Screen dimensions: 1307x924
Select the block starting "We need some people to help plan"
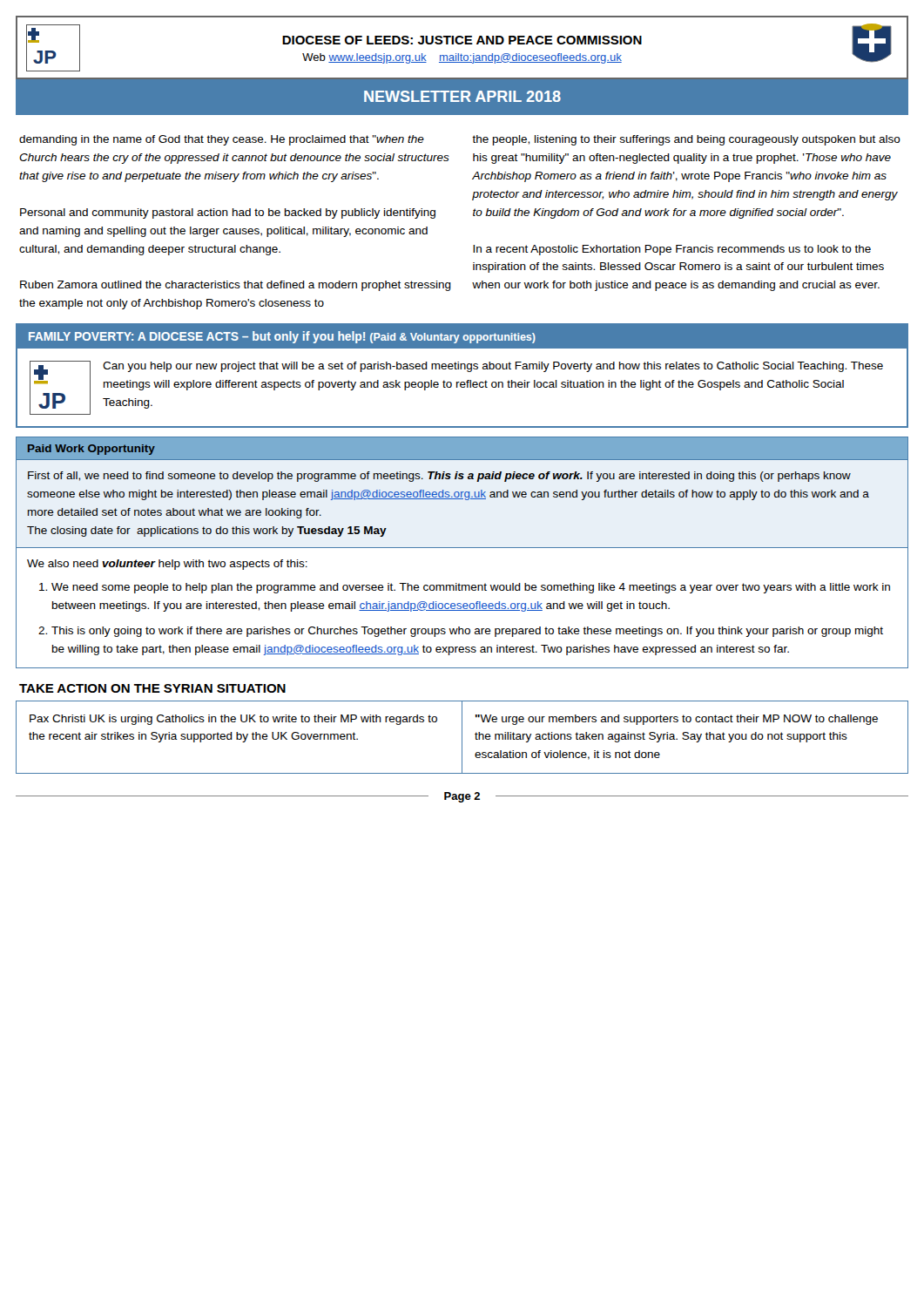point(471,596)
